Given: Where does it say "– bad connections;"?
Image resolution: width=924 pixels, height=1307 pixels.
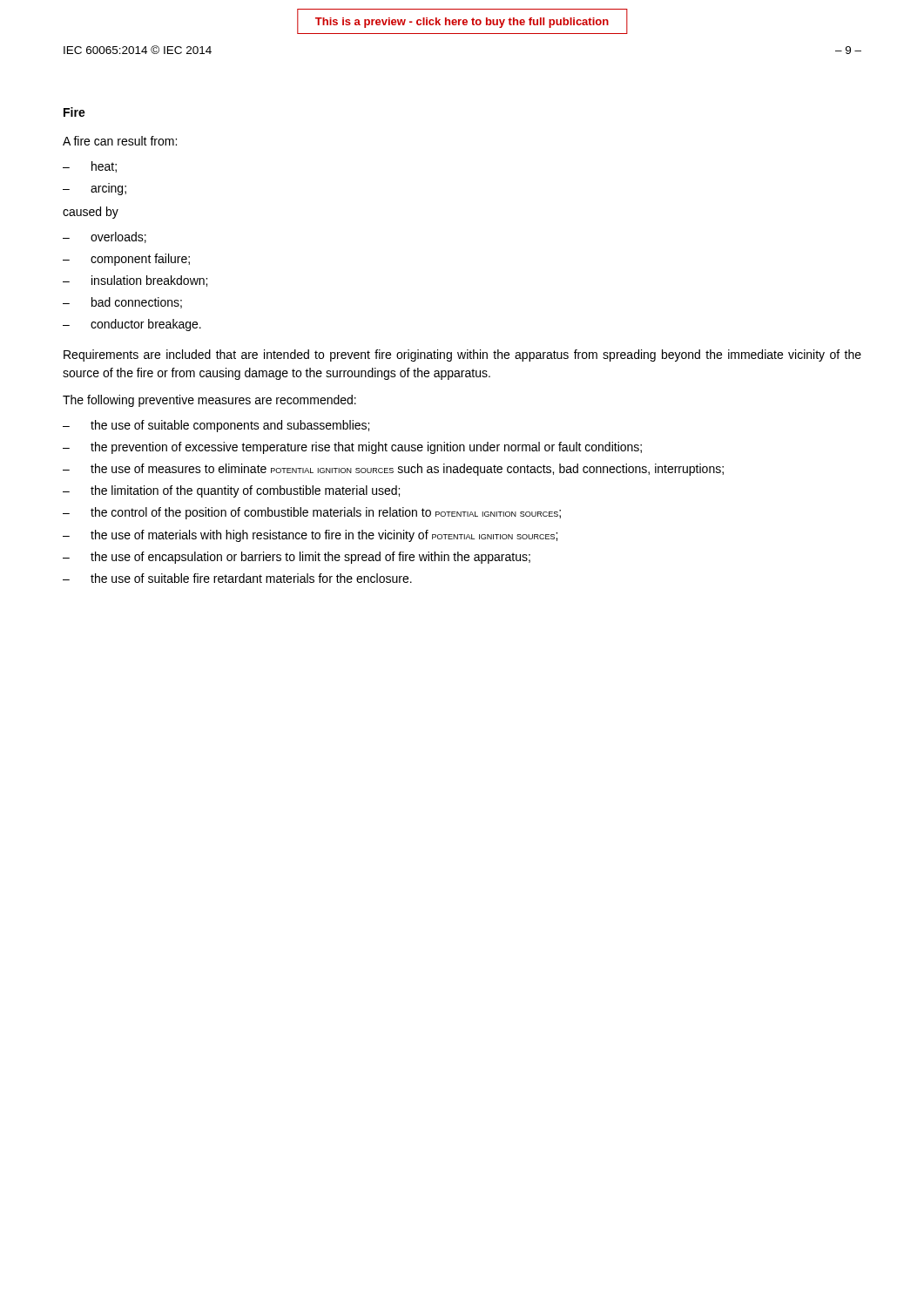Looking at the screenshot, I should (x=122, y=303).
